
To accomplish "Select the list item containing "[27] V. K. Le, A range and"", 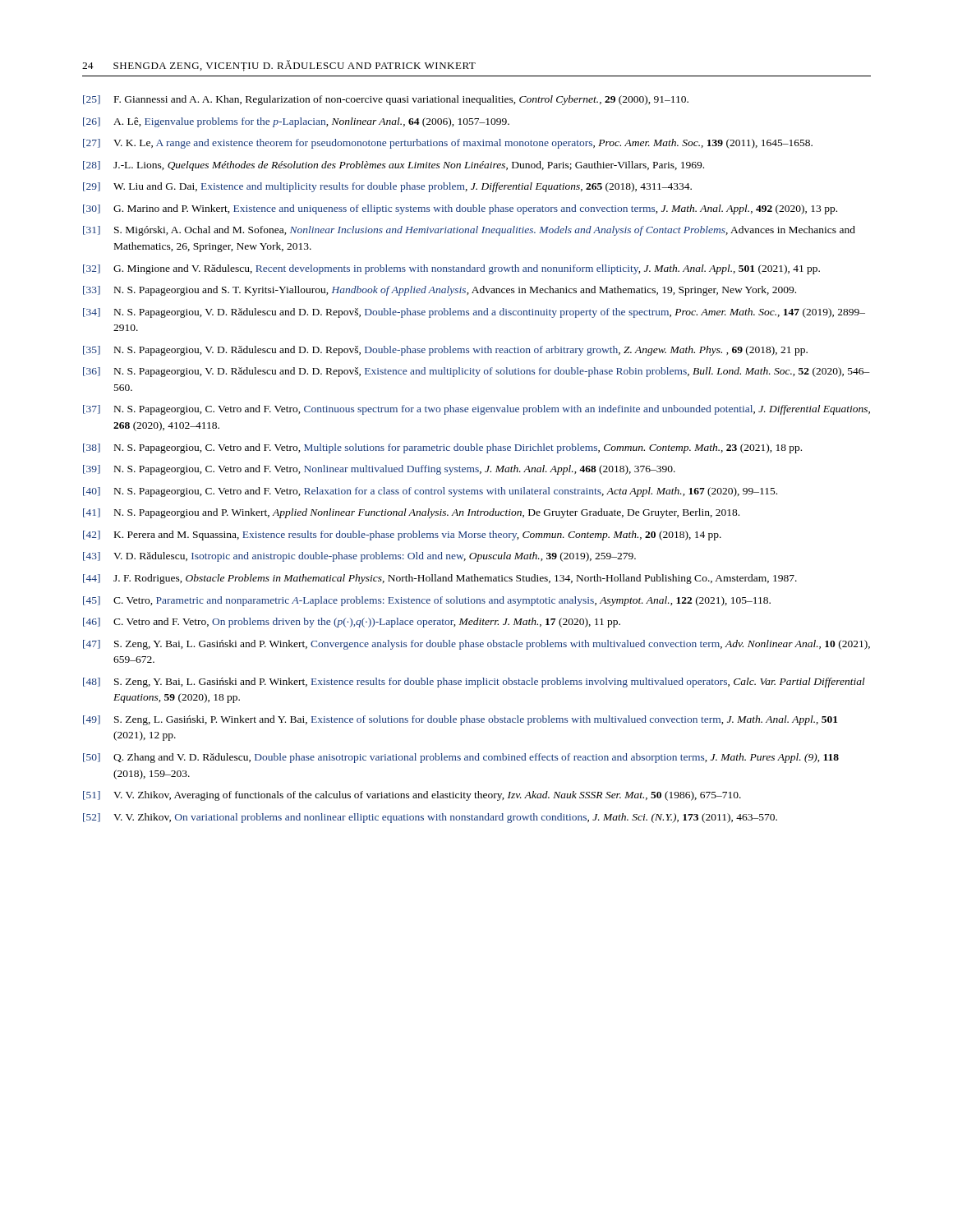I will [x=448, y=143].
